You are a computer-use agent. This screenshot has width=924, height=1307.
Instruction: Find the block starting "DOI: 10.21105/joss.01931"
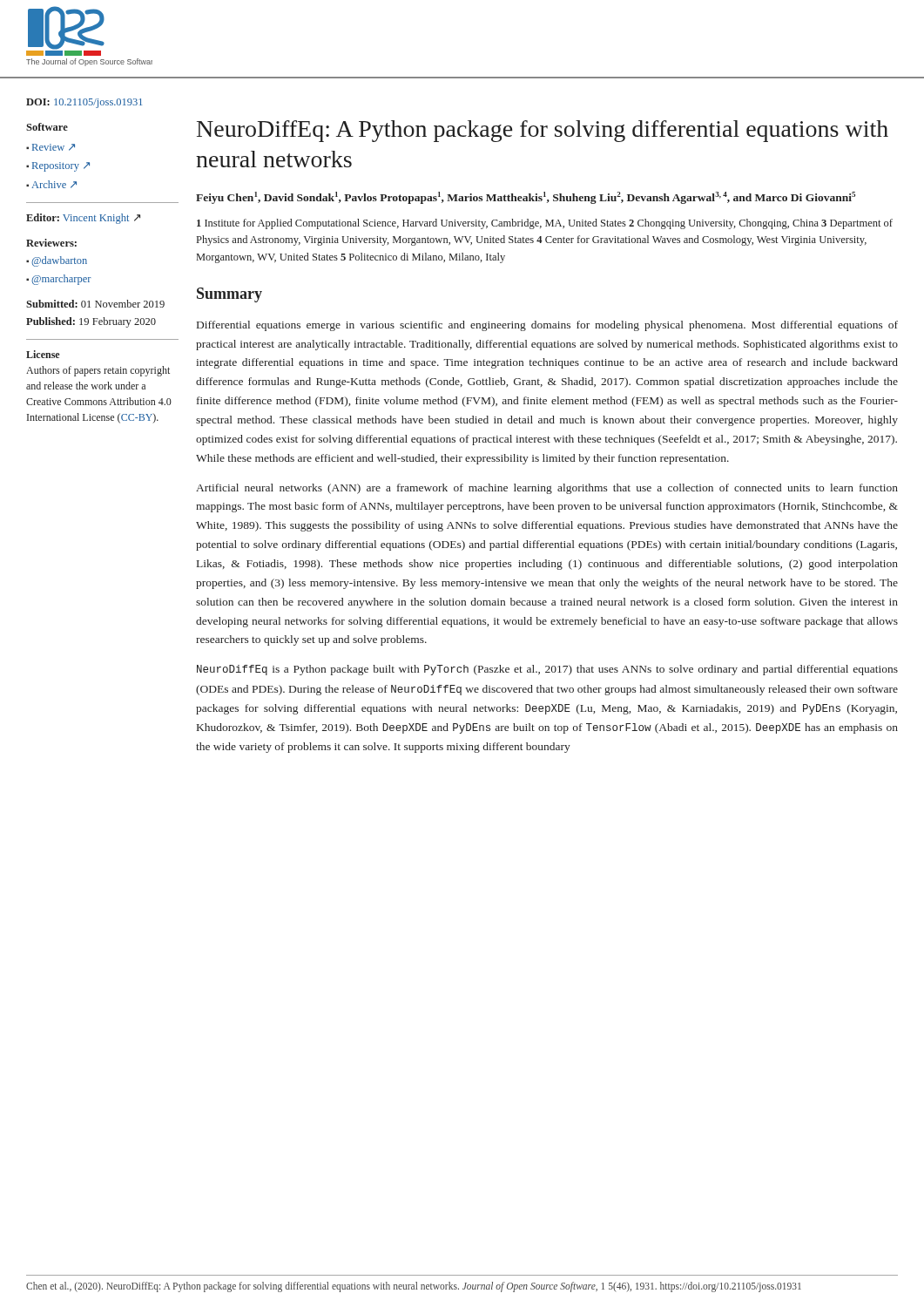85,102
